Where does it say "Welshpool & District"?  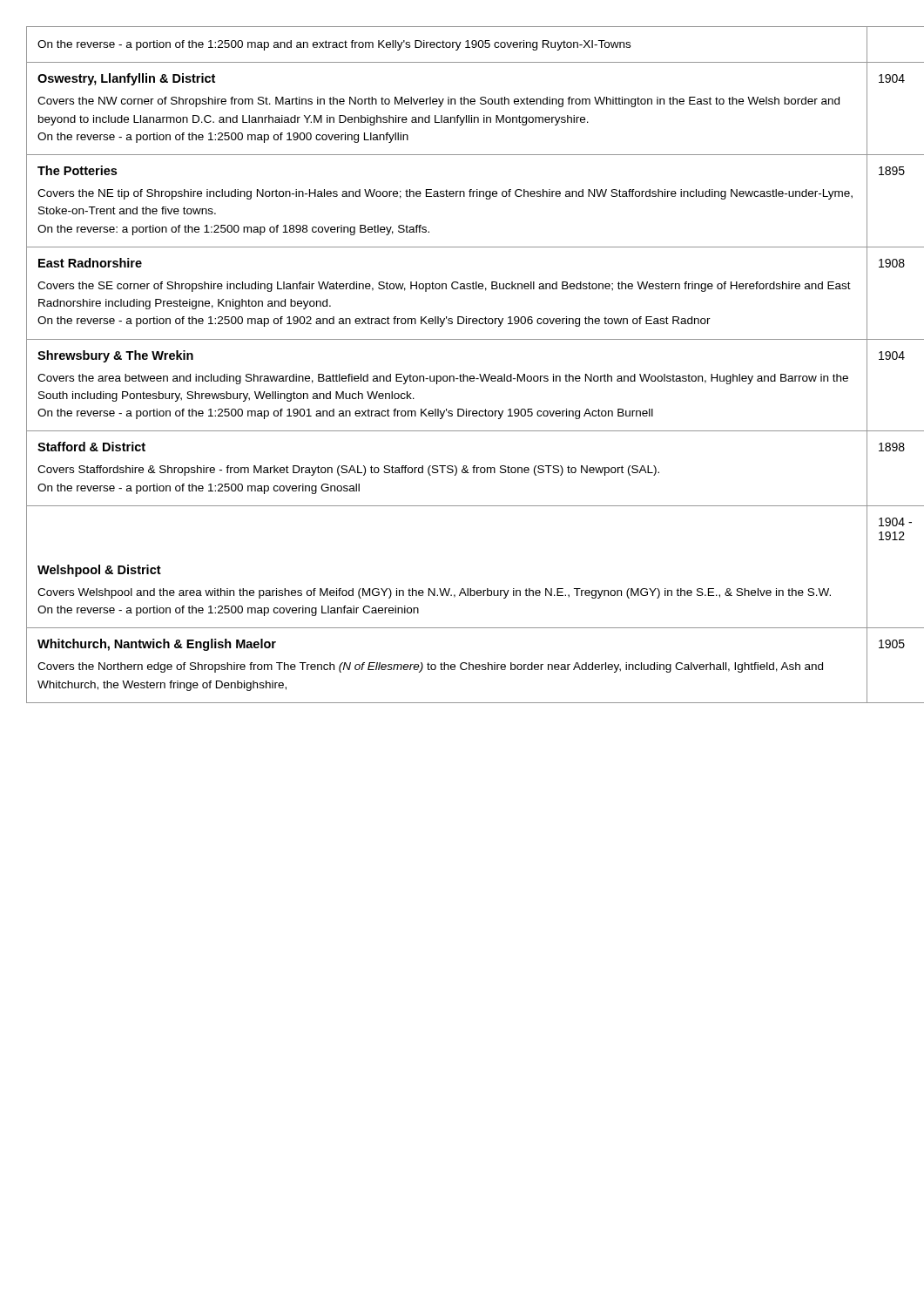pyautogui.click(x=99, y=570)
